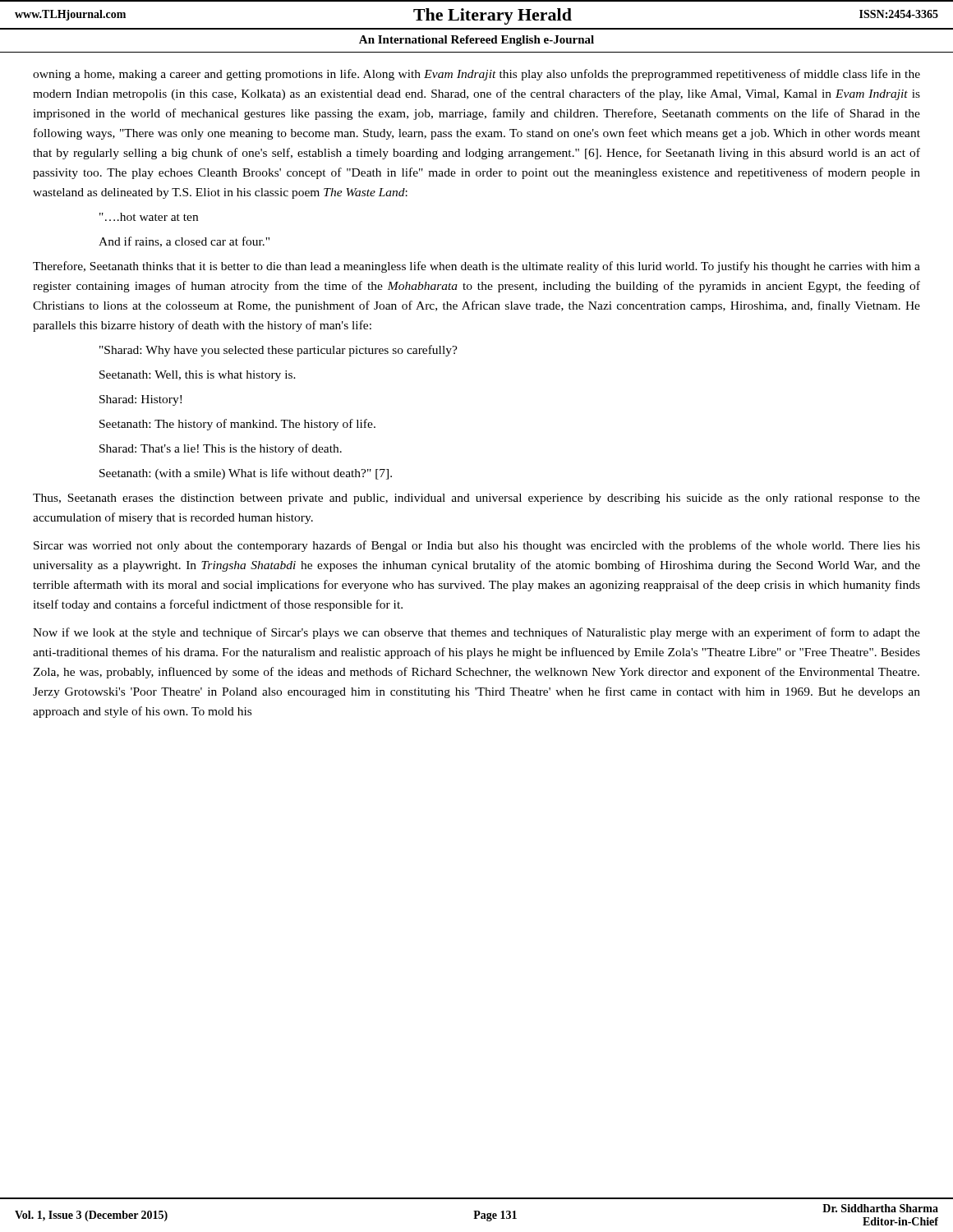Click on the list item that reads "Seetanath: (with a smile) What is life without"
The height and width of the screenshot is (1232, 953).
[246, 474]
